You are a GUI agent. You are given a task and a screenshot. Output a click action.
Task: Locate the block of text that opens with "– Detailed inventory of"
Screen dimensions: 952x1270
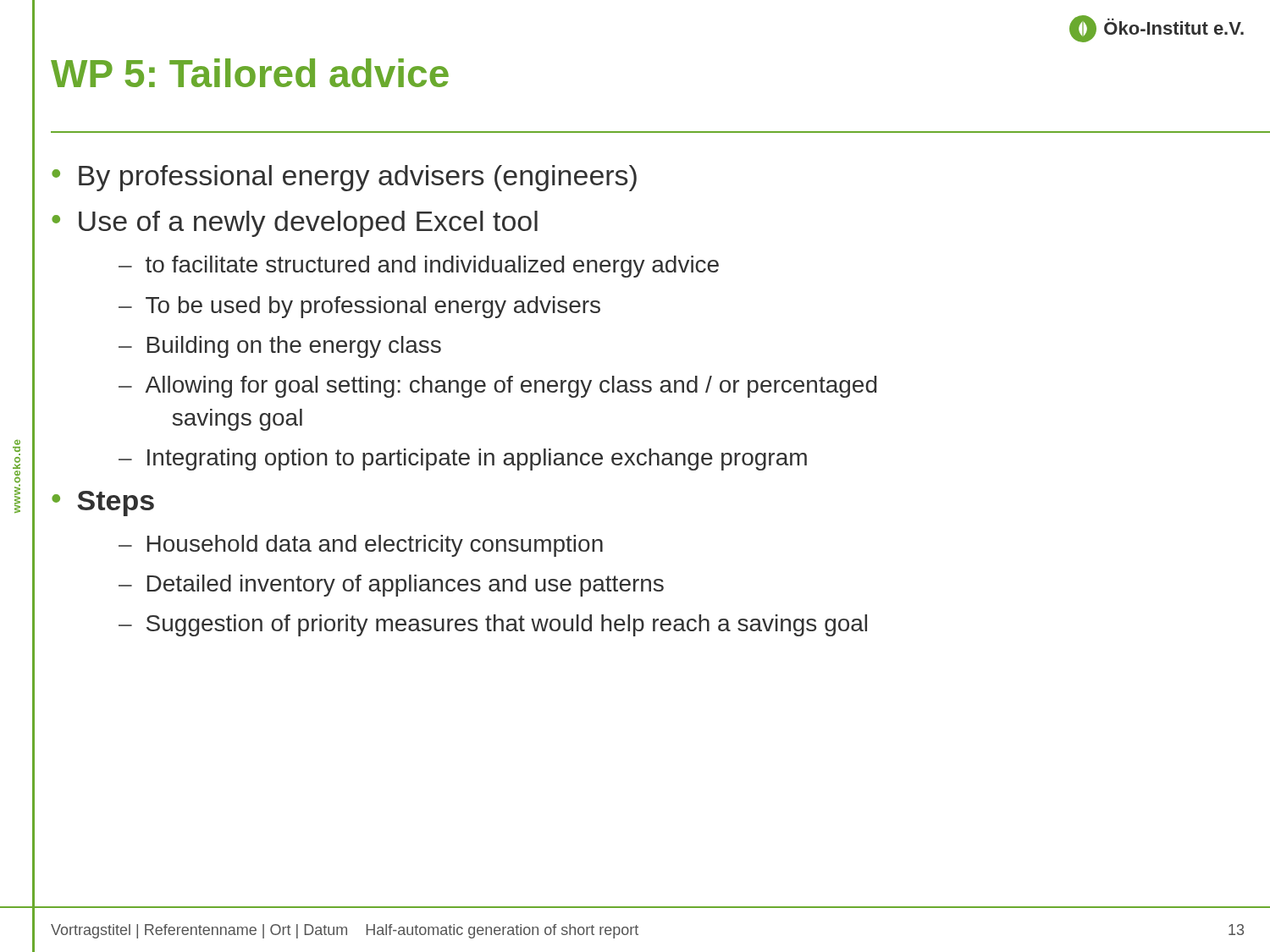391,583
